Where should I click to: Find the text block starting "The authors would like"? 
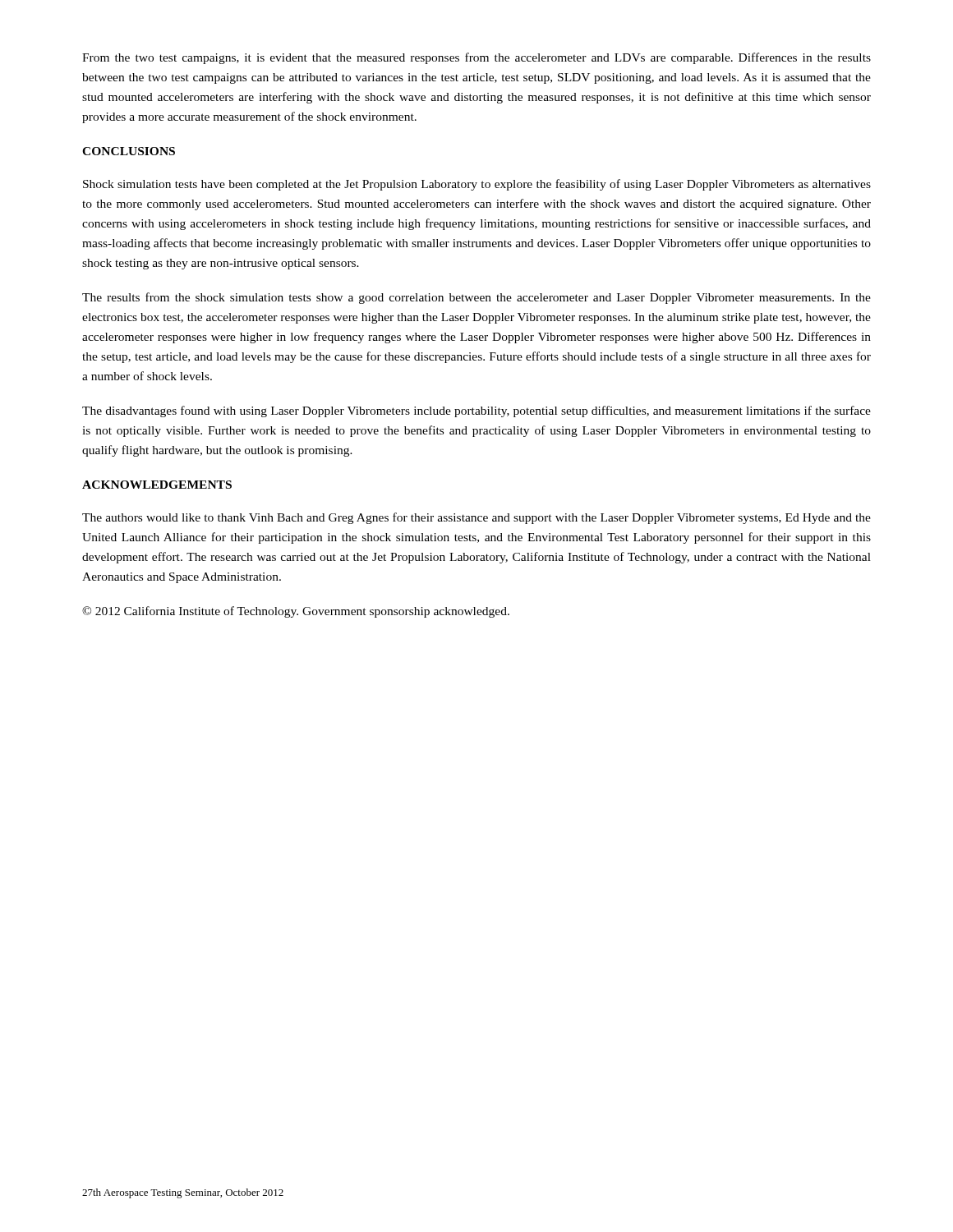(476, 547)
